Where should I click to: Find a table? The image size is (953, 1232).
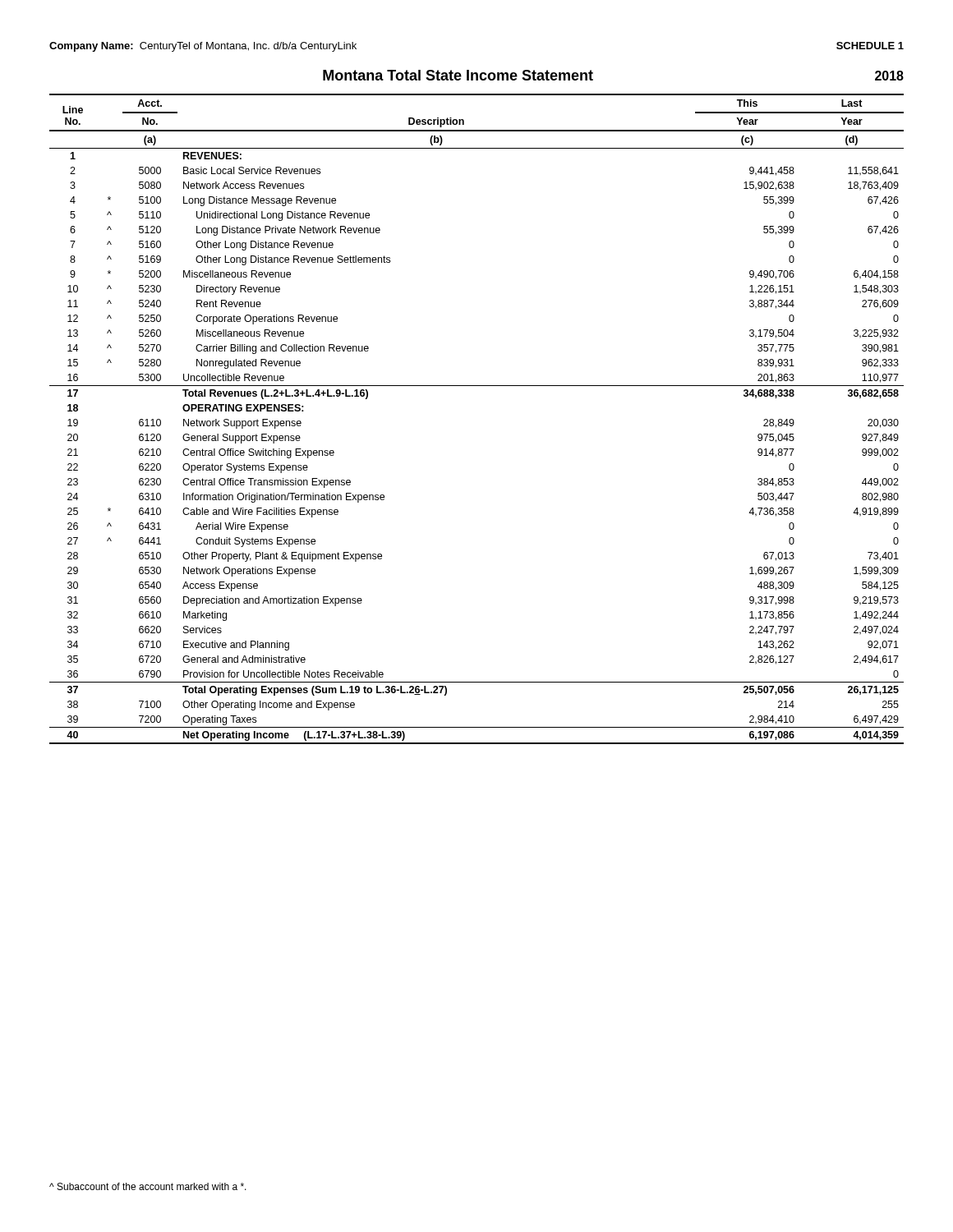click(476, 419)
